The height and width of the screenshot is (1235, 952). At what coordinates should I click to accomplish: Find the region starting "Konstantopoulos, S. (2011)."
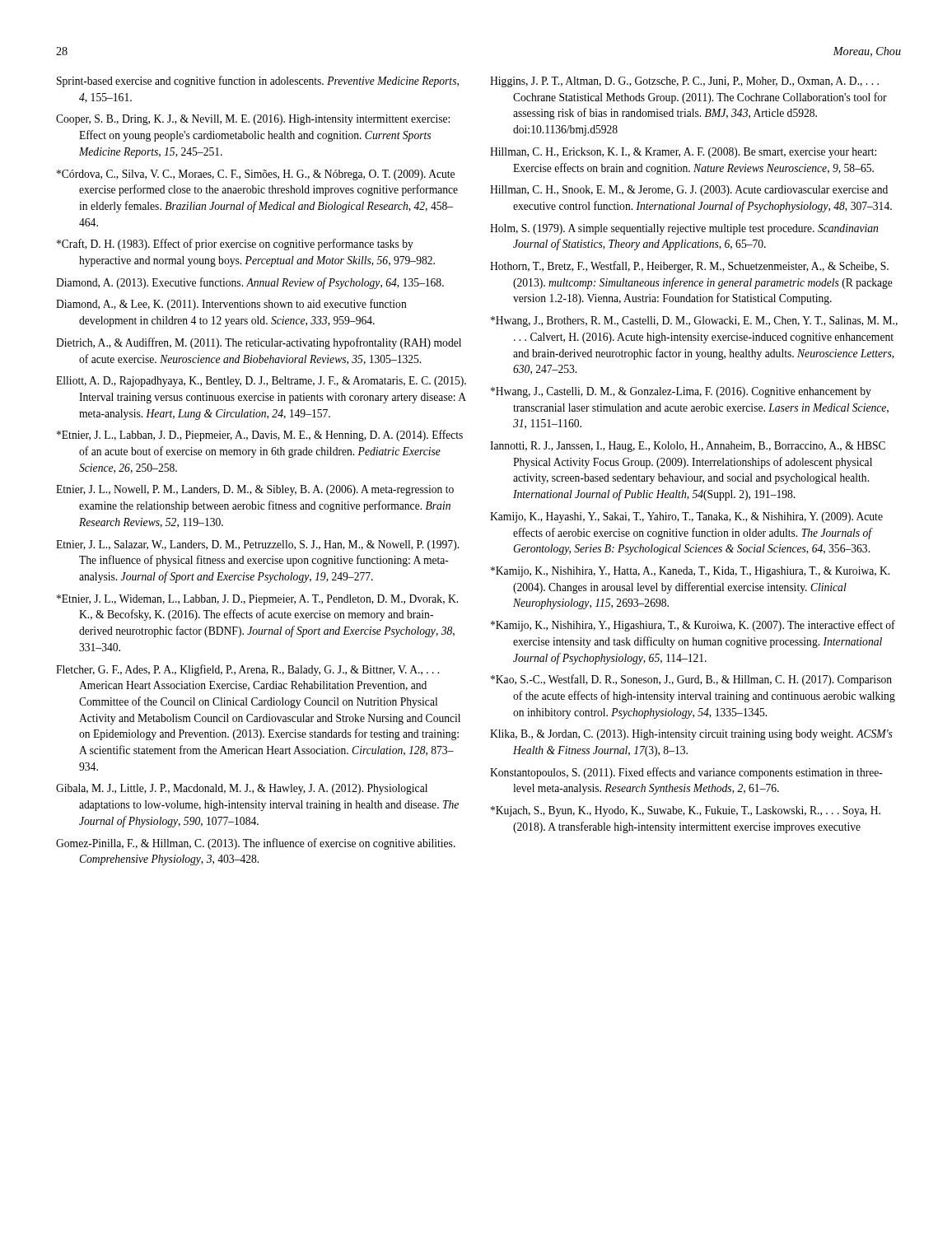point(686,781)
